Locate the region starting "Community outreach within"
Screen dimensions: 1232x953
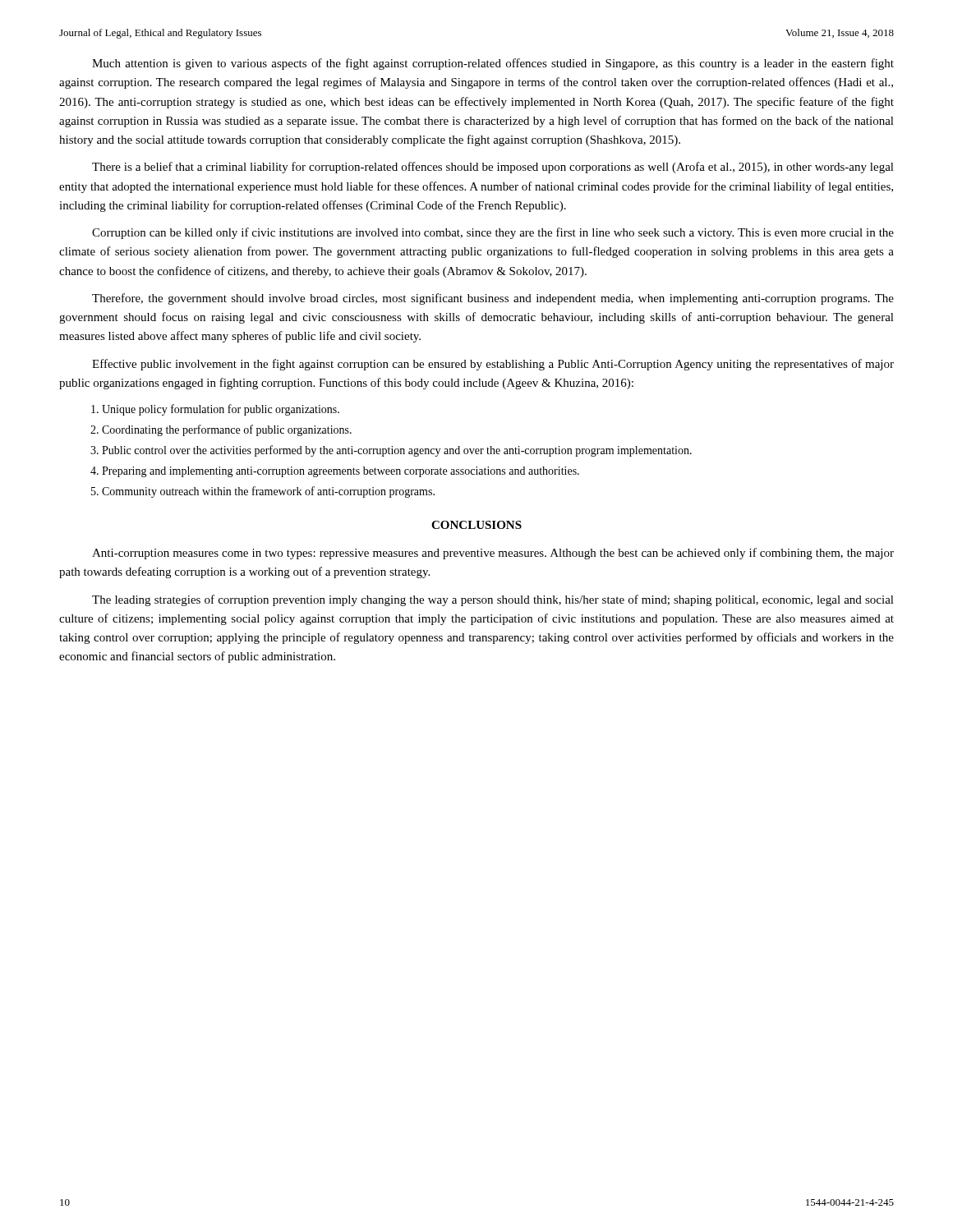268,492
